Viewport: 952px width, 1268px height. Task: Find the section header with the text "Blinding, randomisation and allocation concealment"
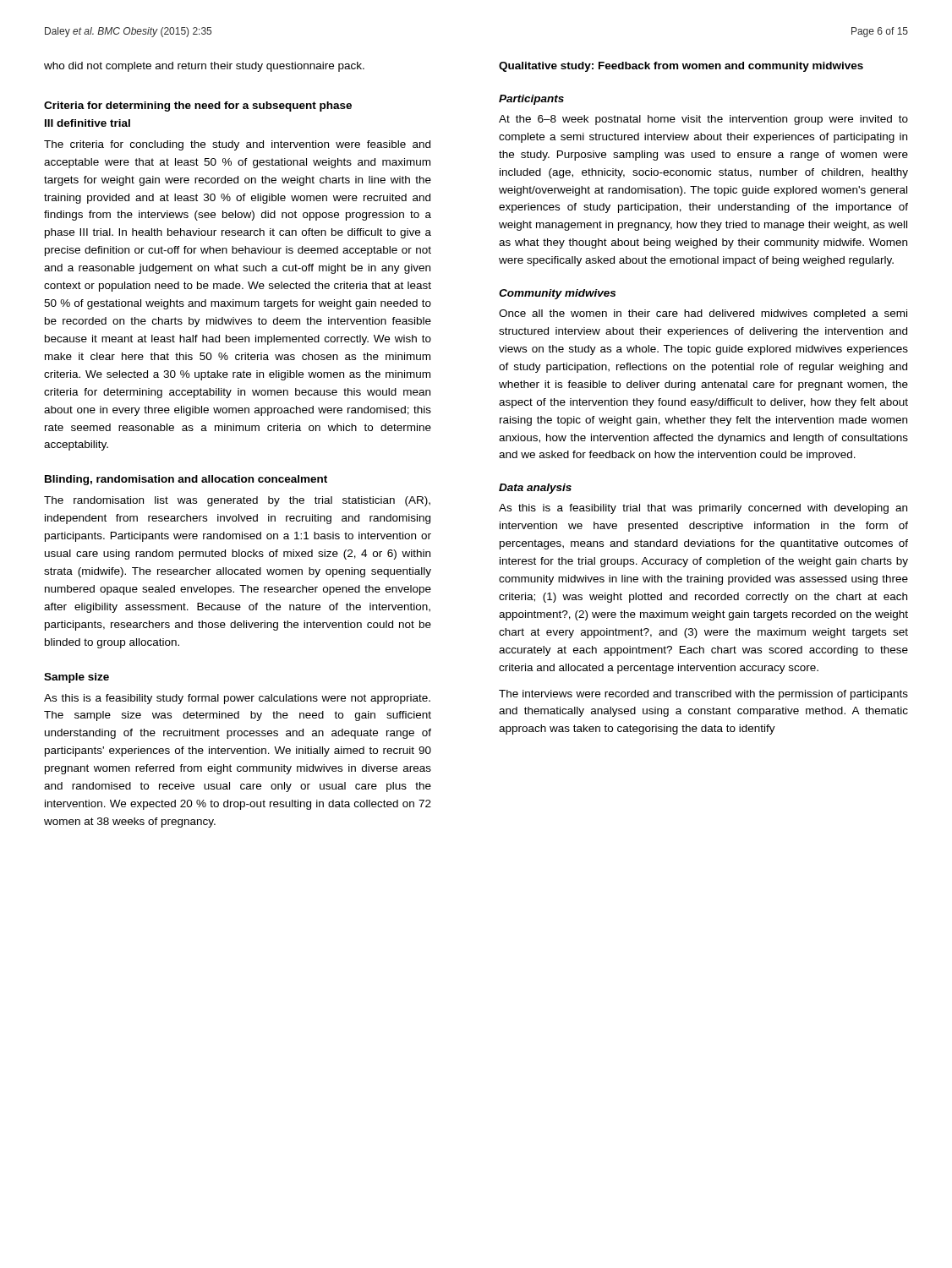coord(186,479)
